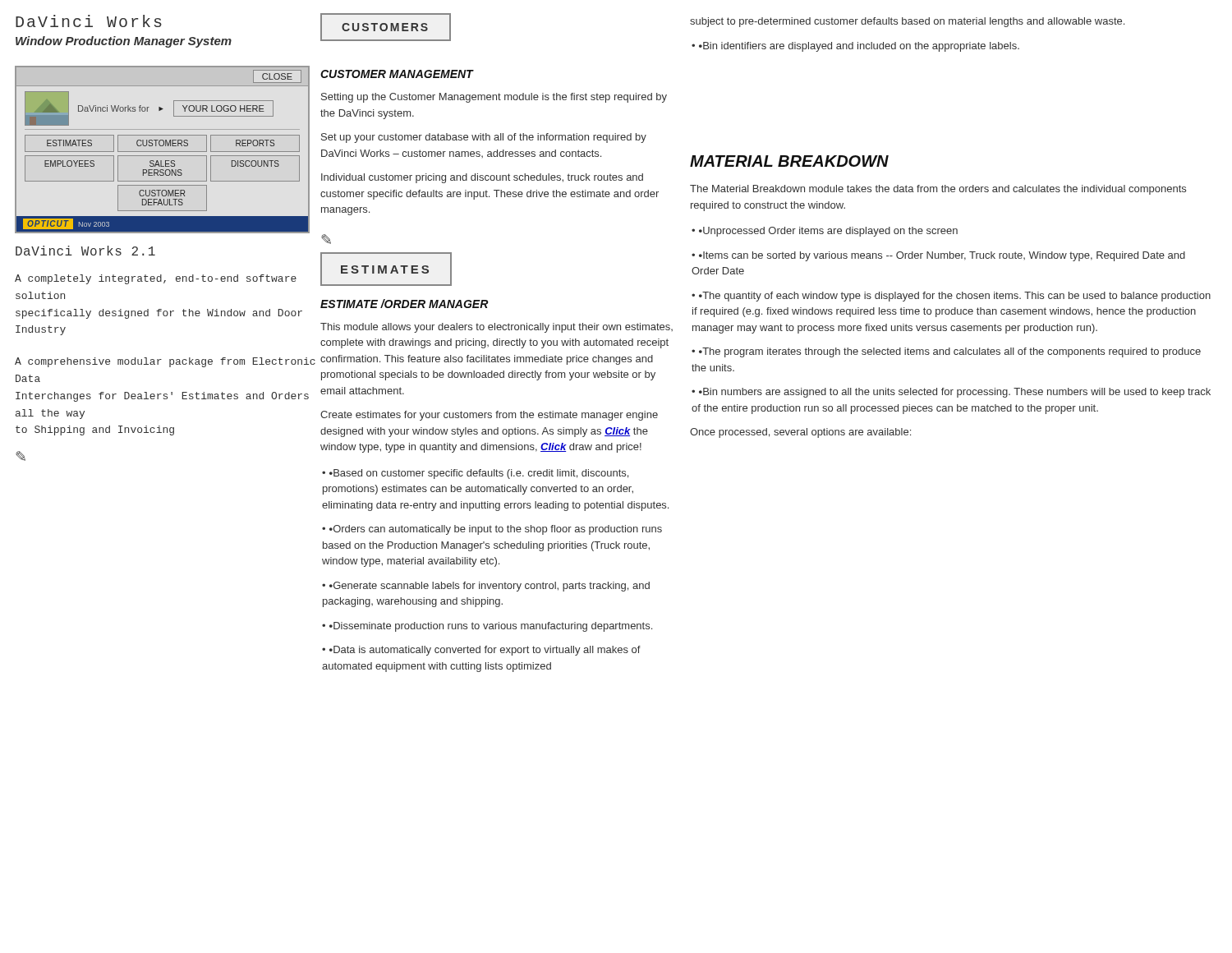The image size is (1232, 953).
Task: Where does it say "Window Production Manager System"?
Action: coord(123,41)
